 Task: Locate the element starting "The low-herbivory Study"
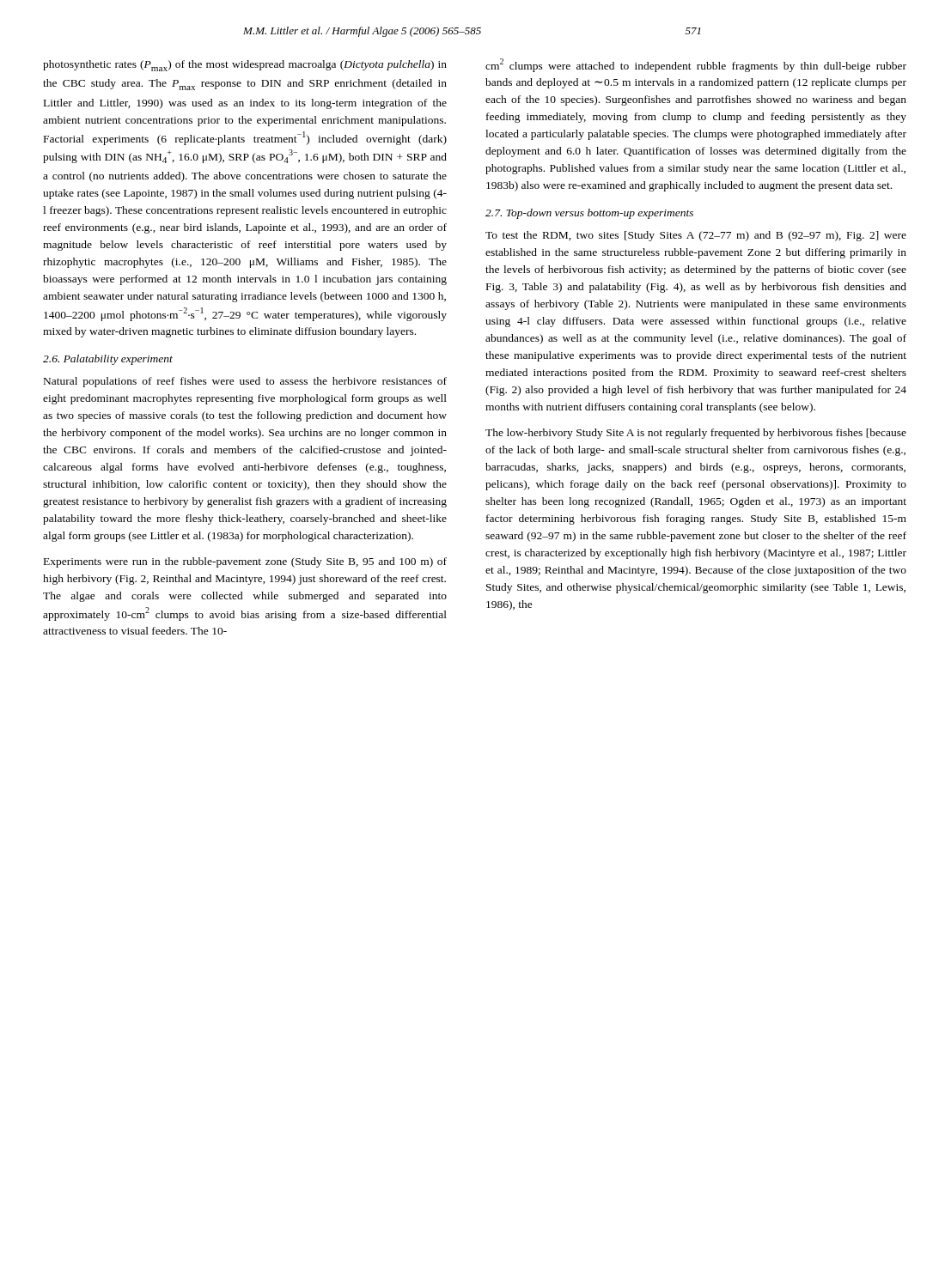[696, 518]
